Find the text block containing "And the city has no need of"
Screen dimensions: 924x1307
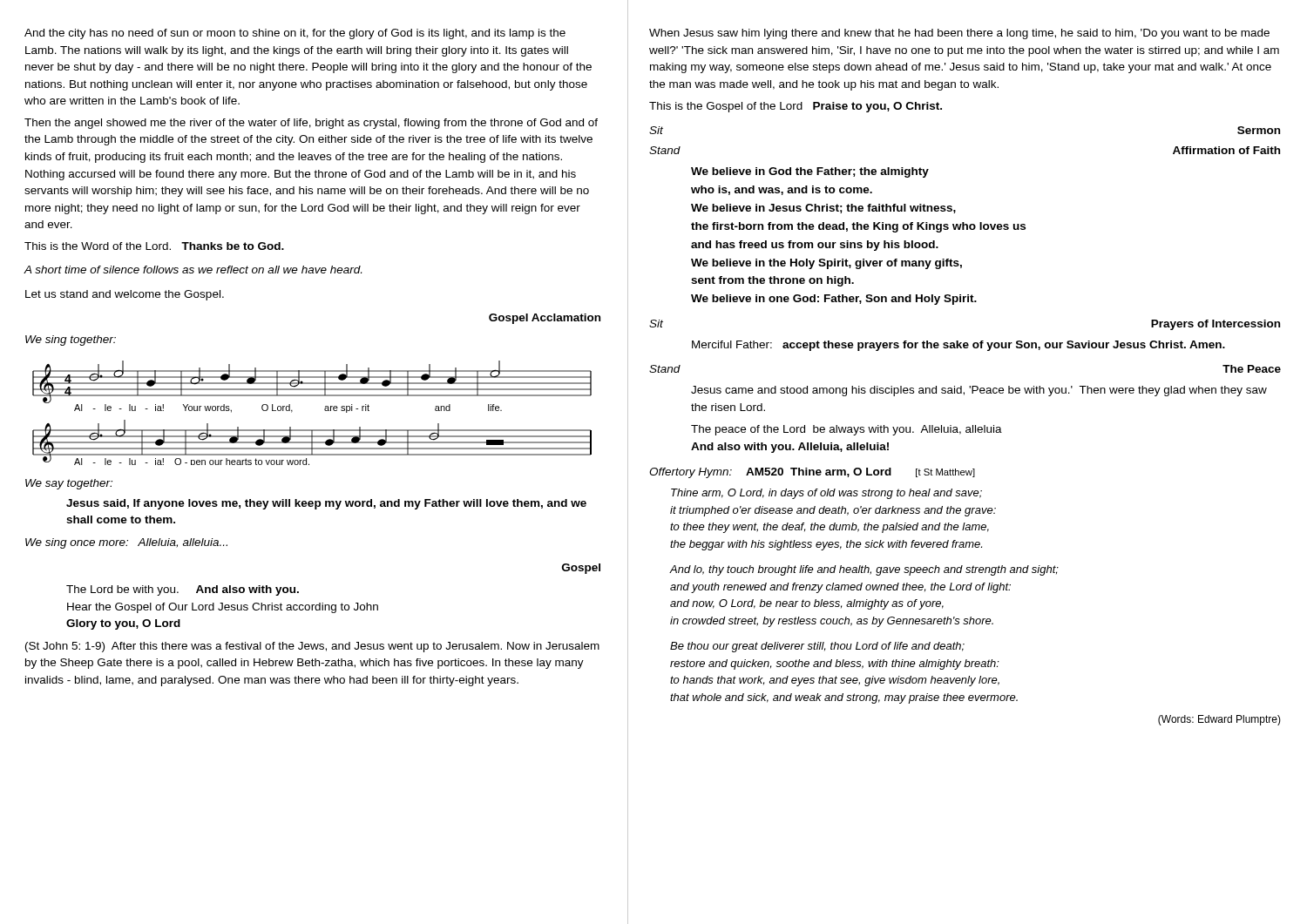pos(308,67)
